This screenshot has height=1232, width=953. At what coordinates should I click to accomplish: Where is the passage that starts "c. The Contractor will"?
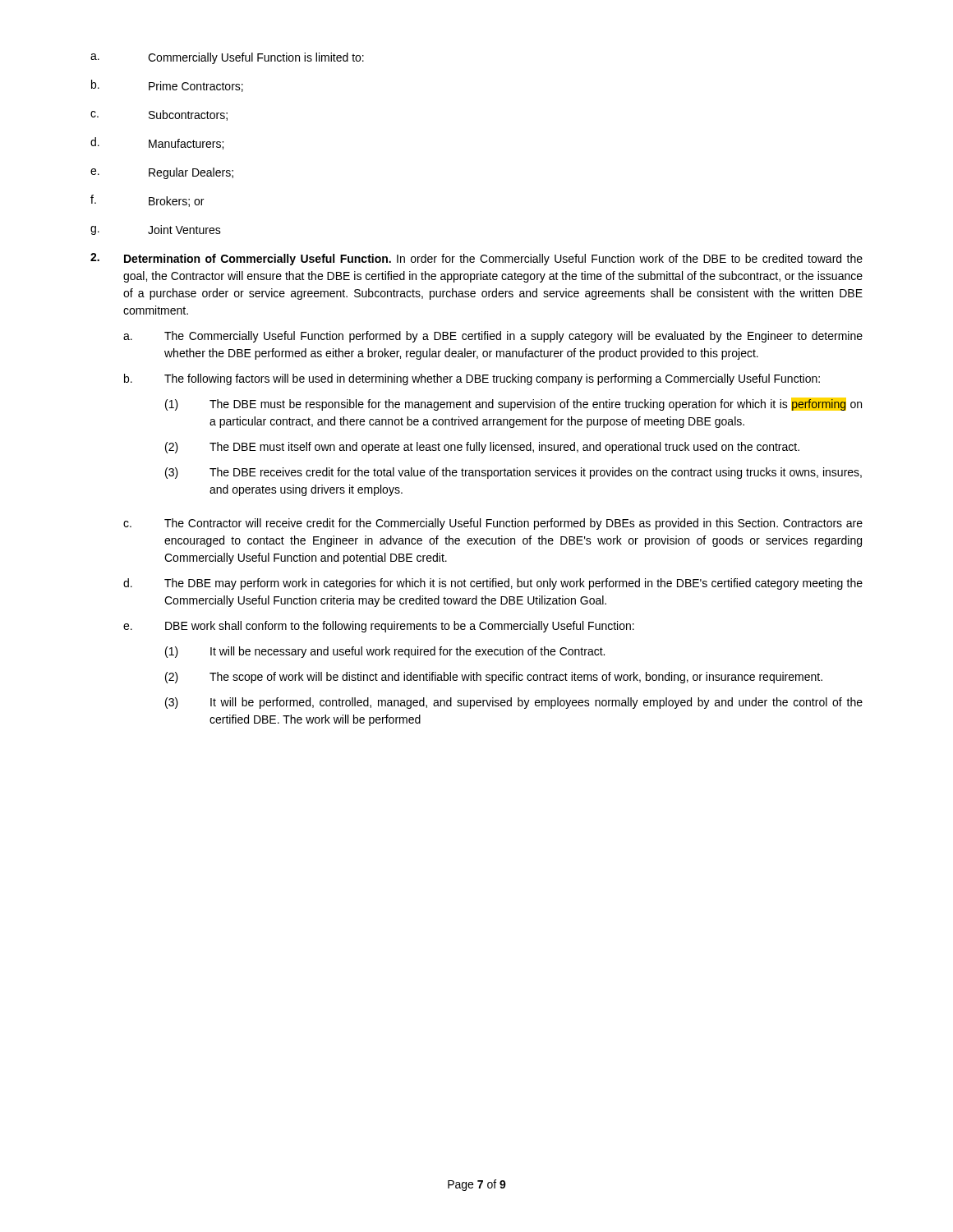coord(493,541)
